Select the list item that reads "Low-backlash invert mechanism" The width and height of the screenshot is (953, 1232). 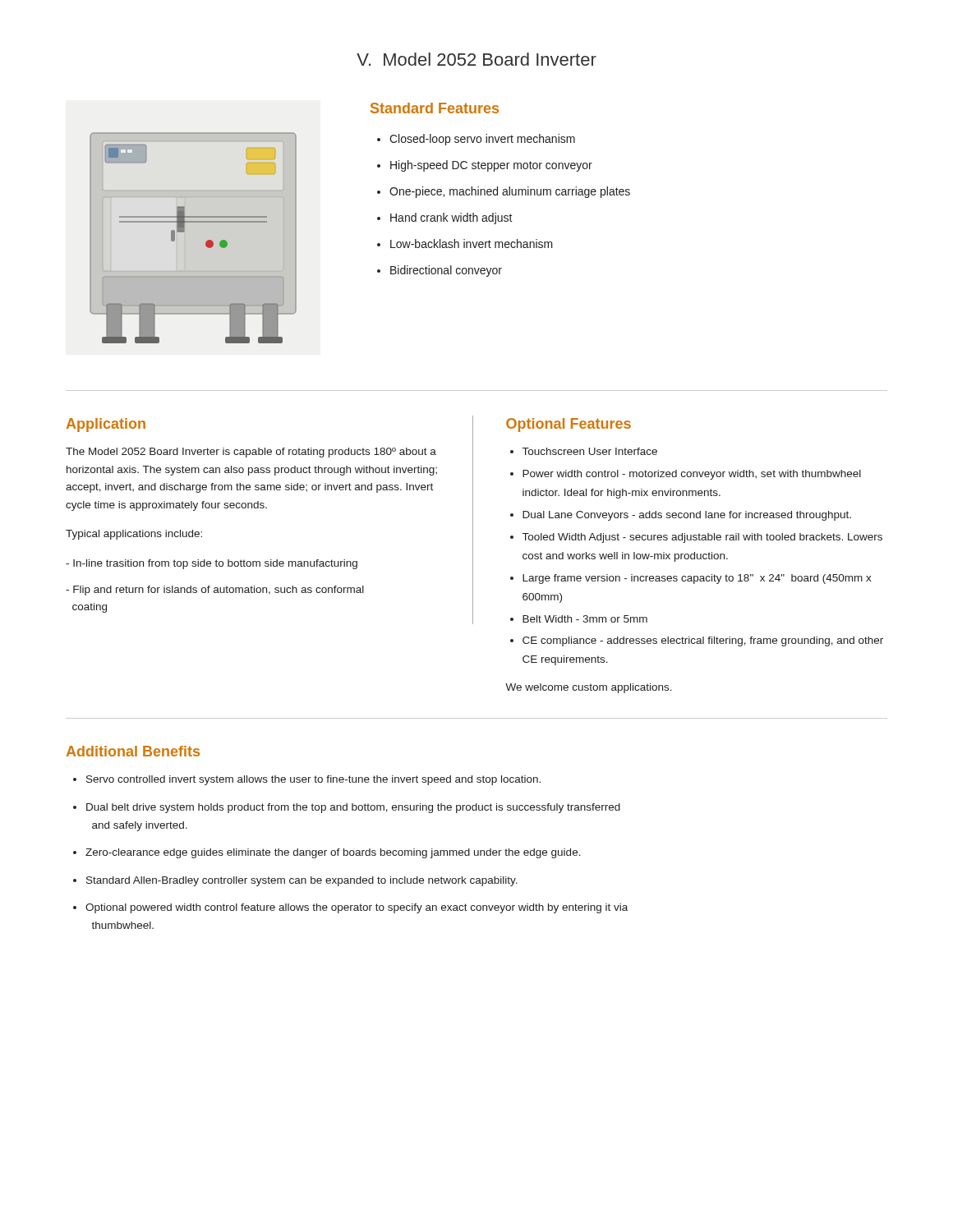pos(471,244)
